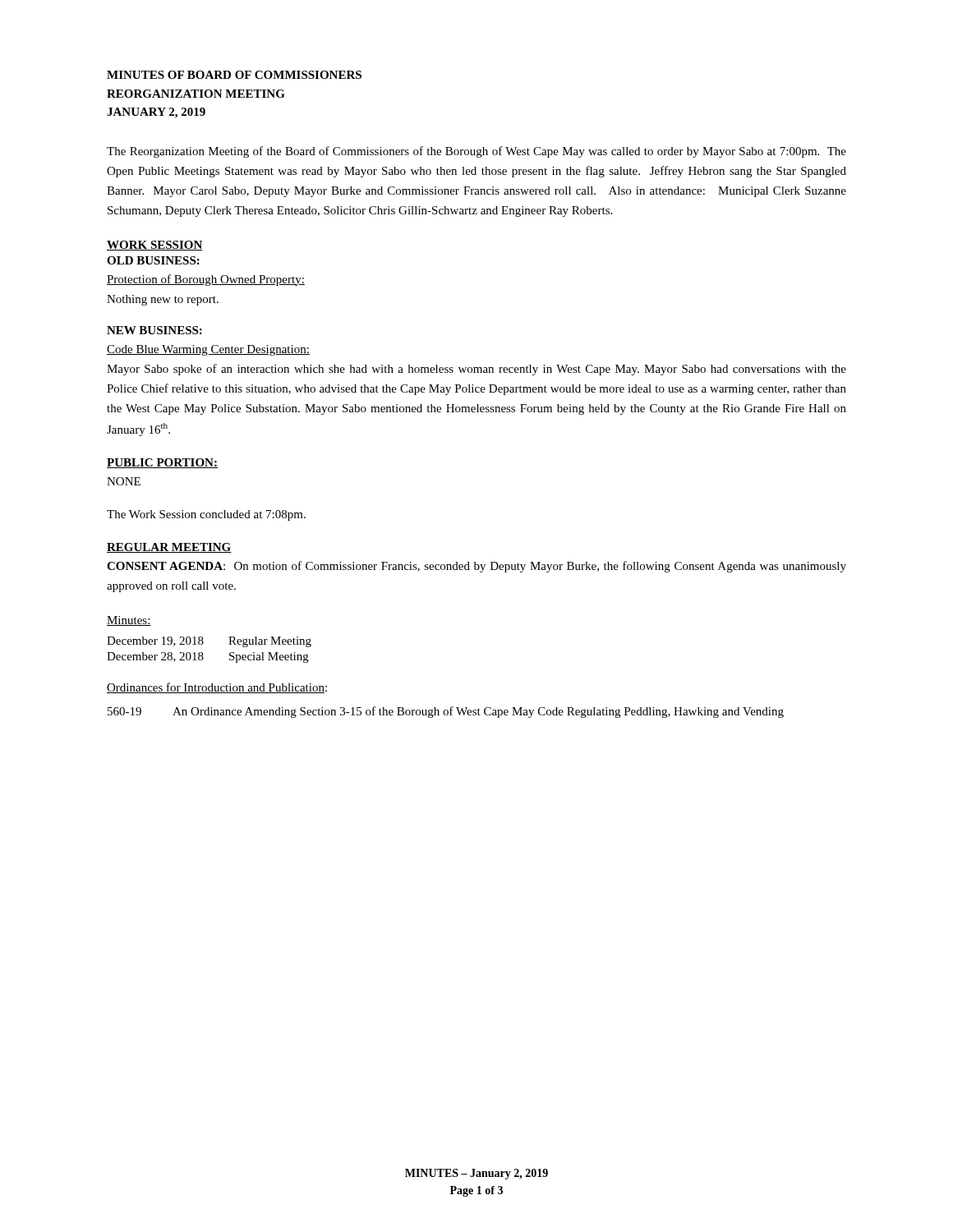Where is the passage that starts "Protection of Borough Owned Property: Nothing"?
This screenshot has width=953, height=1232.
click(x=206, y=289)
